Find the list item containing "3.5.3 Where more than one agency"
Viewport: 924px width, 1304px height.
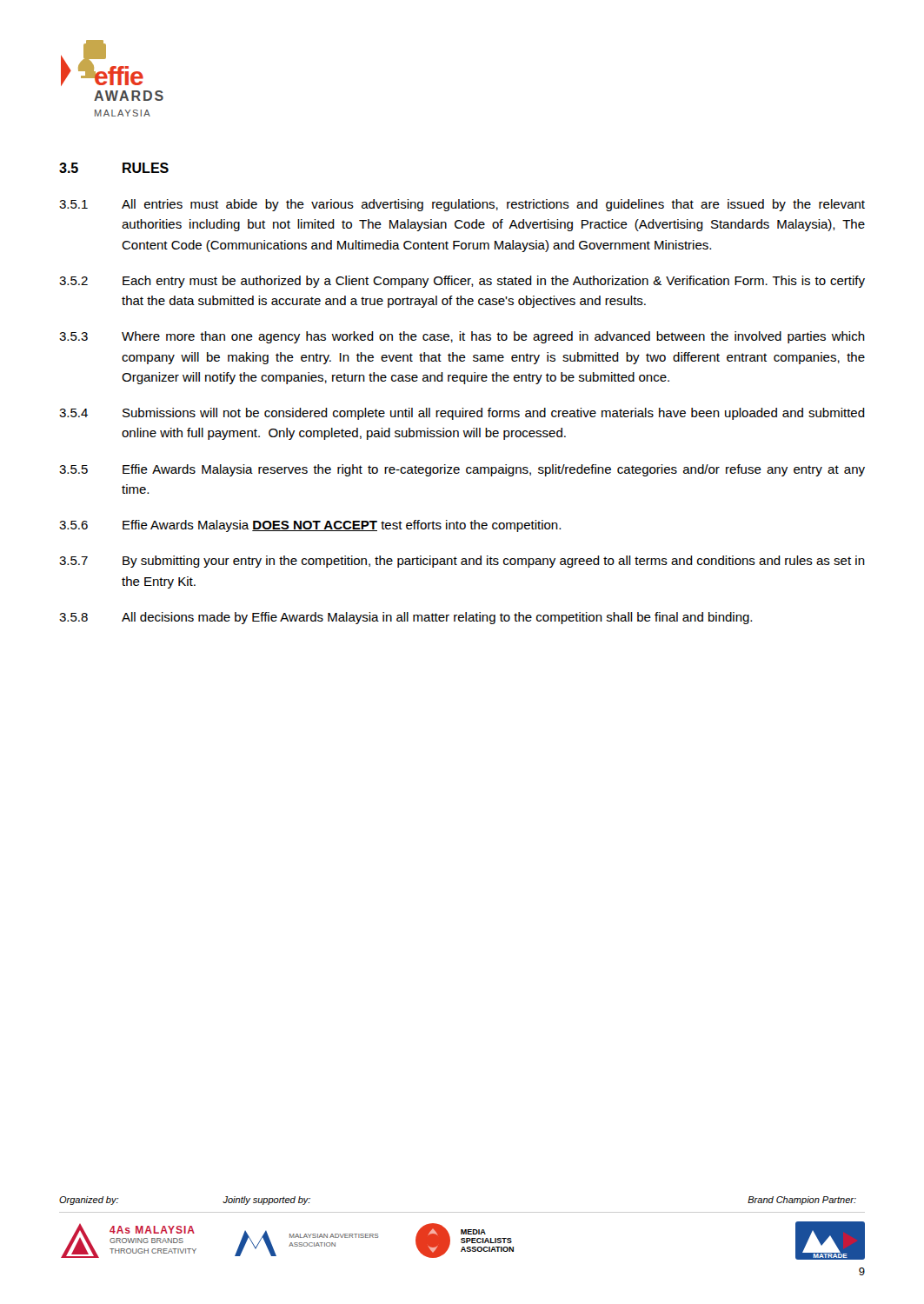pyautogui.click(x=462, y=357)
